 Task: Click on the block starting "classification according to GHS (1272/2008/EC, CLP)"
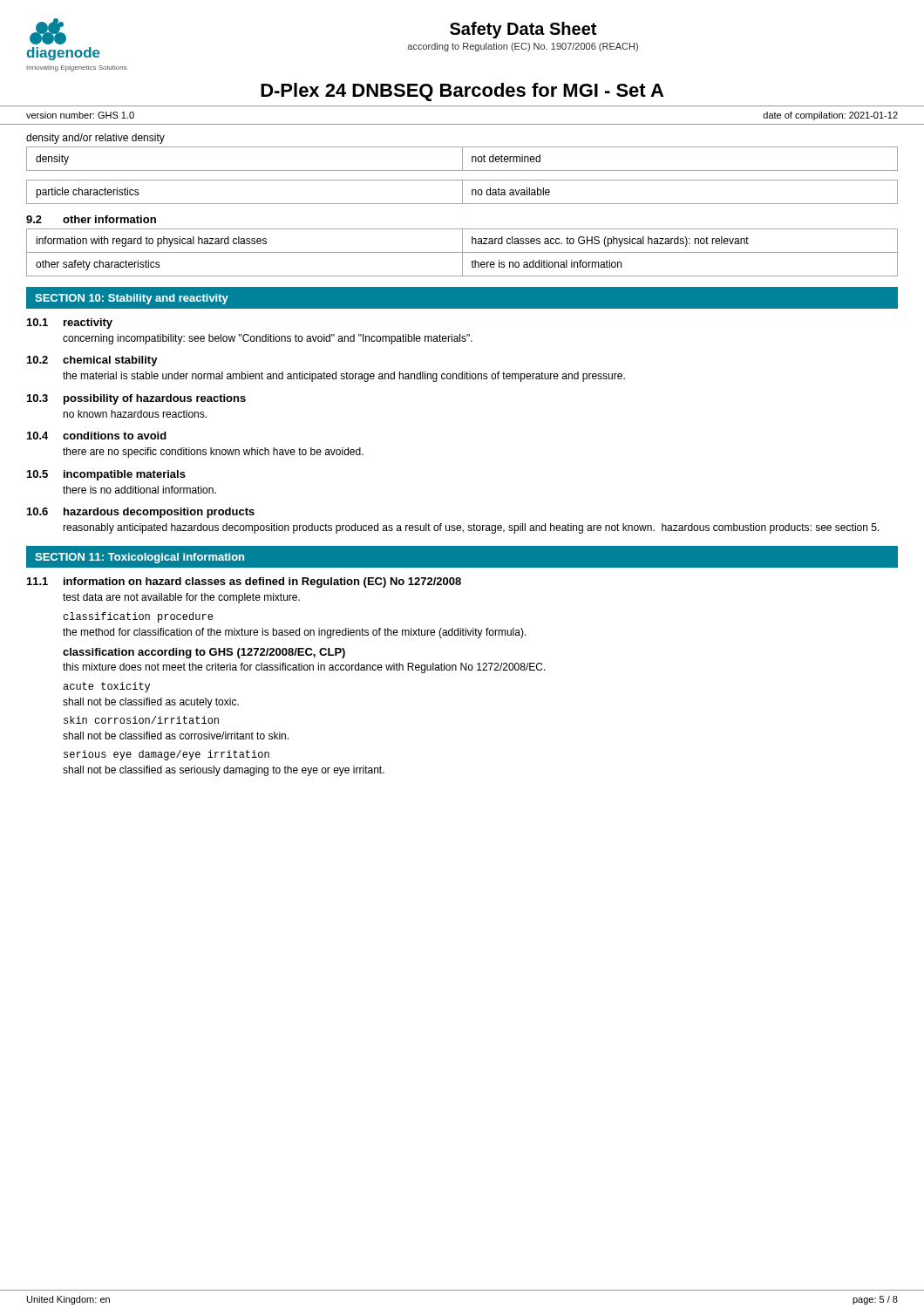click(204, 652)
